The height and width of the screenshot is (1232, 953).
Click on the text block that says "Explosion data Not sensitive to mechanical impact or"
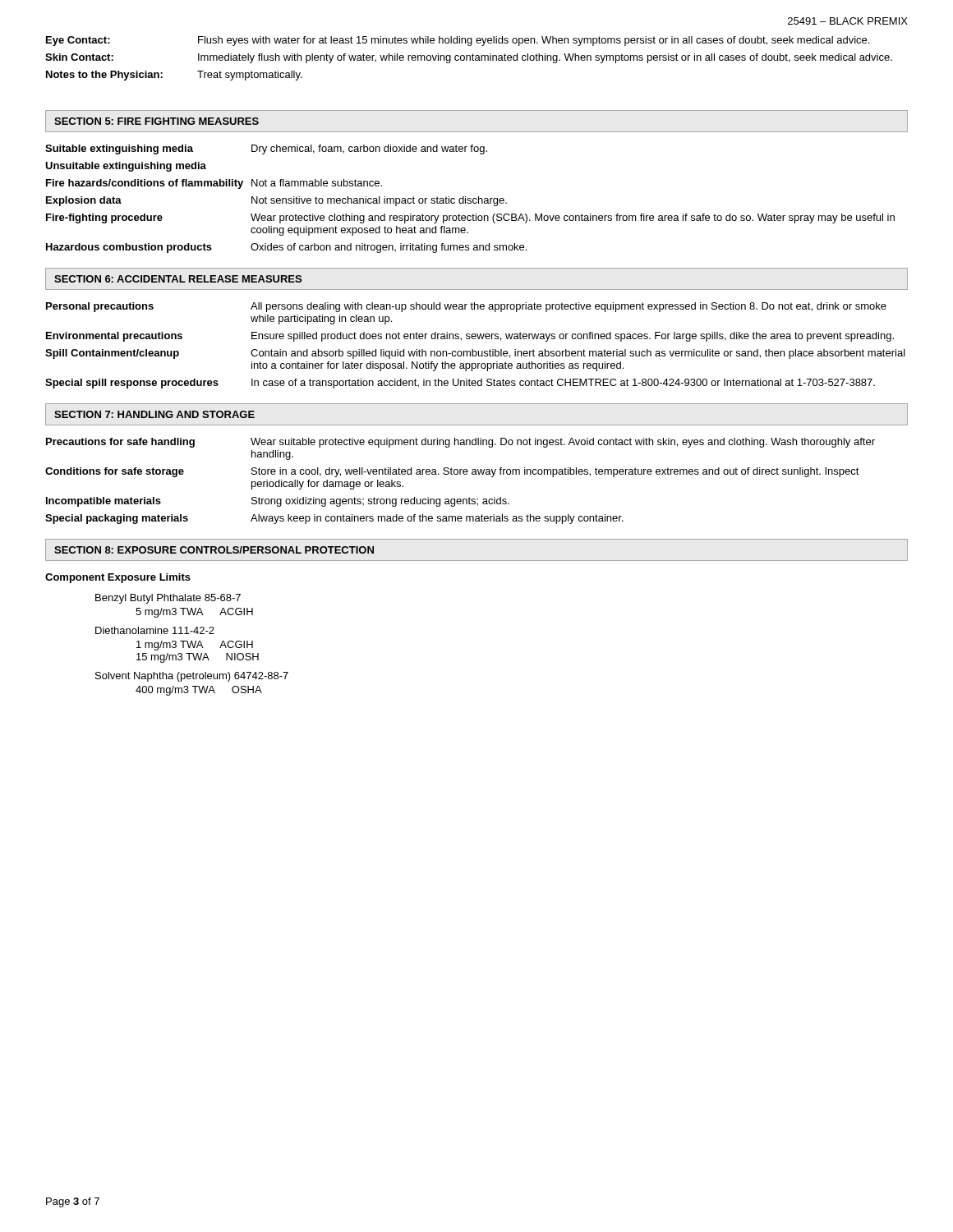pos(476,200)
